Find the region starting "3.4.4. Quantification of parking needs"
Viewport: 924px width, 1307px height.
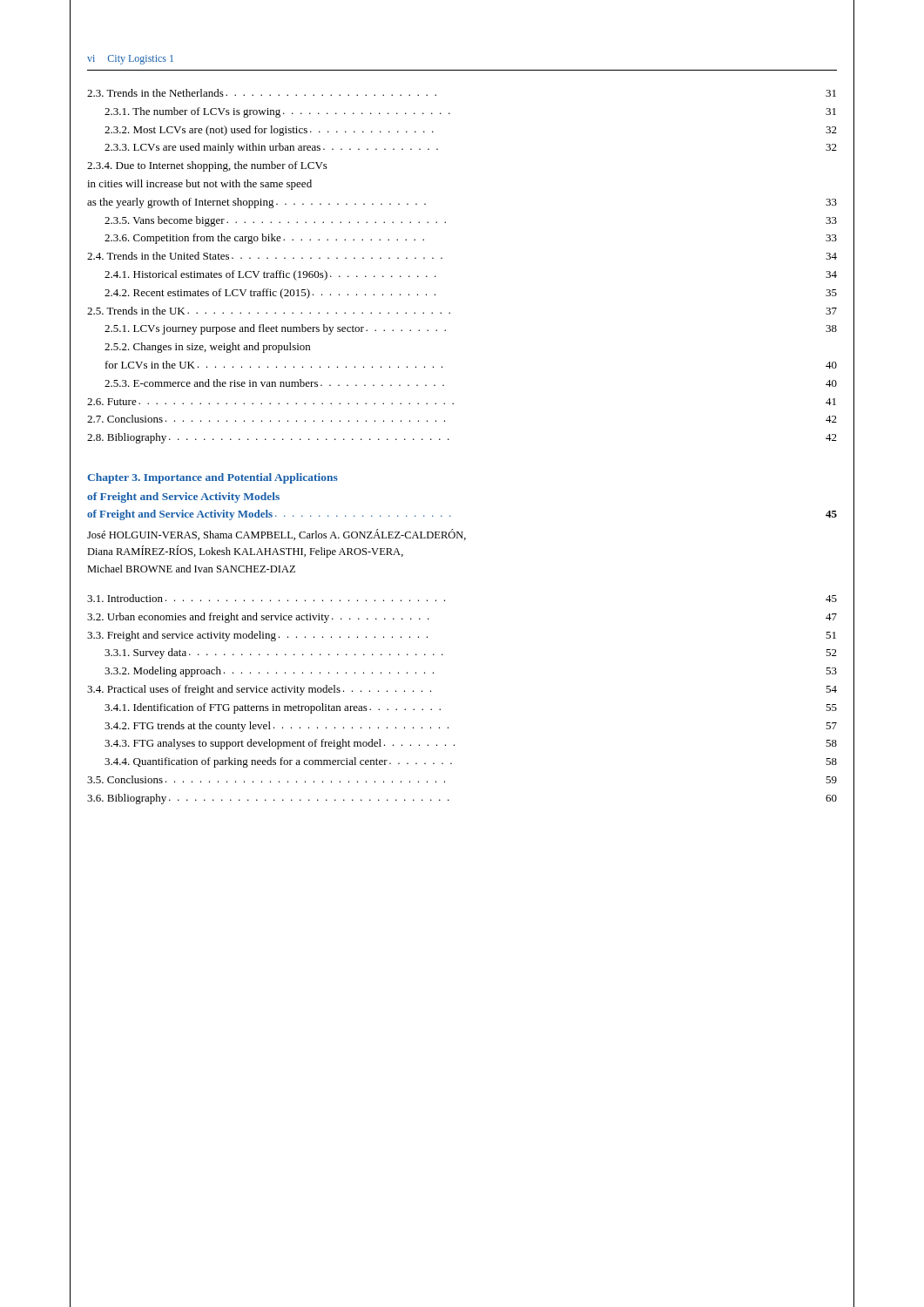[246, 762]
